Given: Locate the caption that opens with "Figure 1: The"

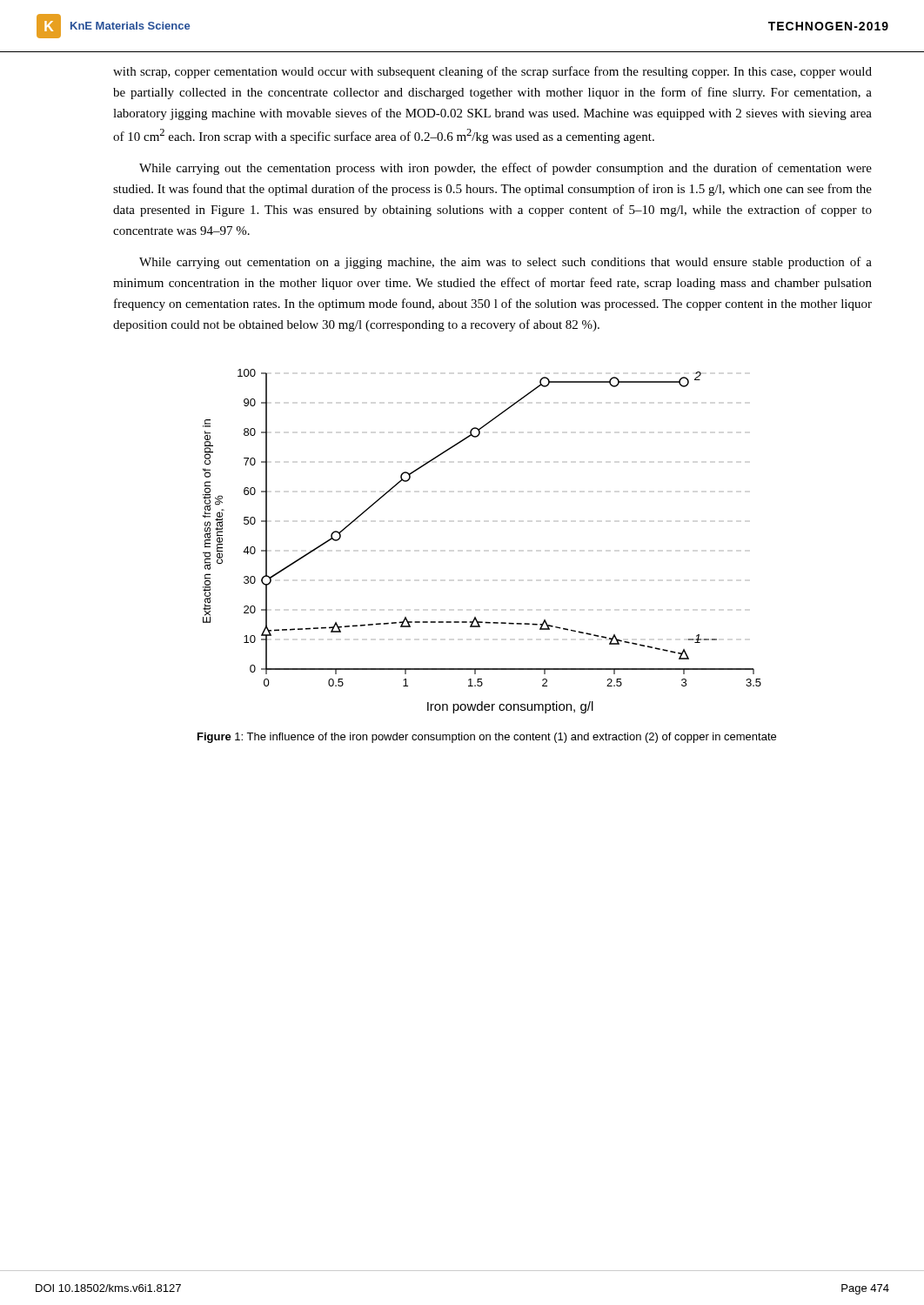Looking at the screenshot, I should (x=487, y=736).
